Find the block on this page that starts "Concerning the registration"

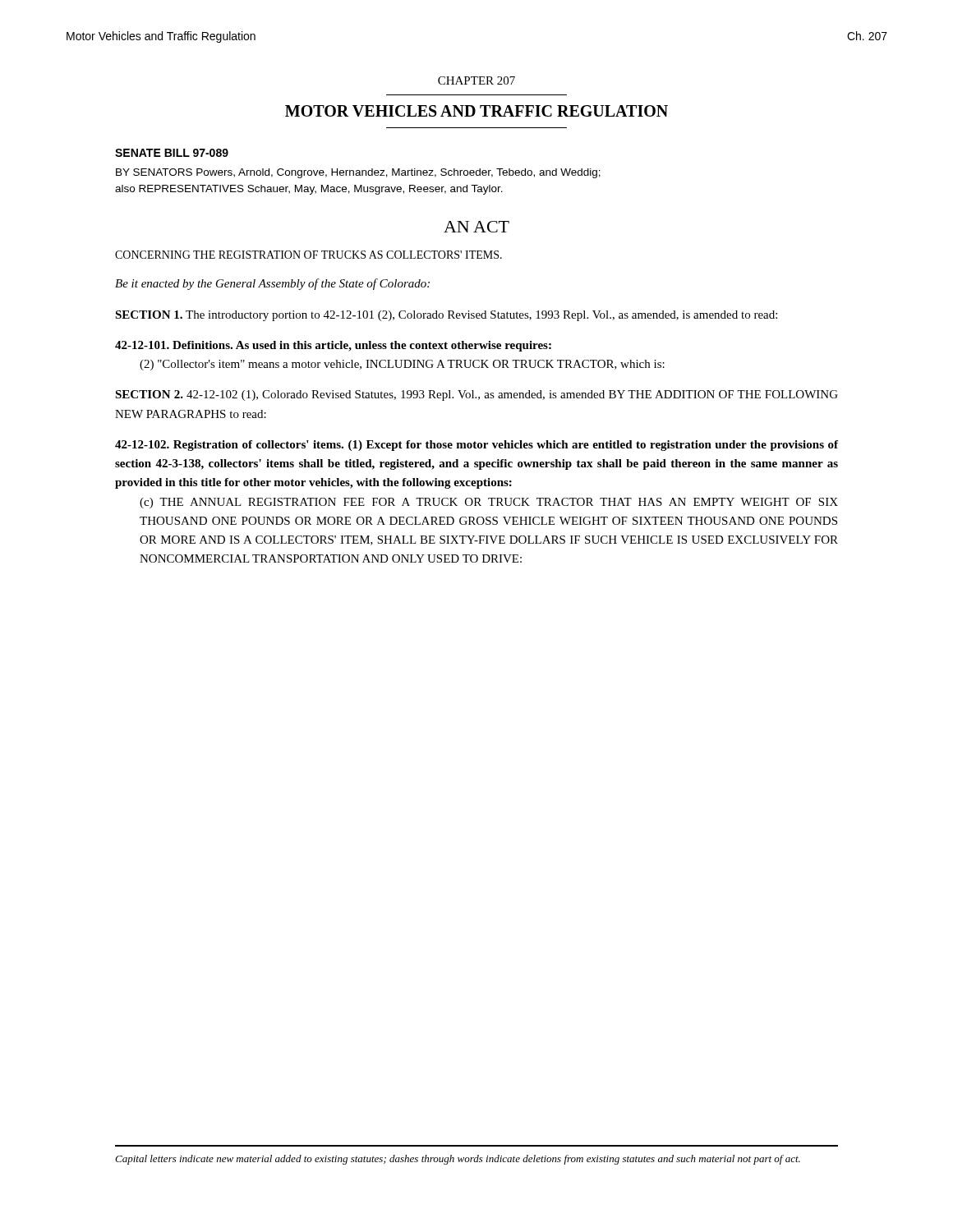pos(309,255)
